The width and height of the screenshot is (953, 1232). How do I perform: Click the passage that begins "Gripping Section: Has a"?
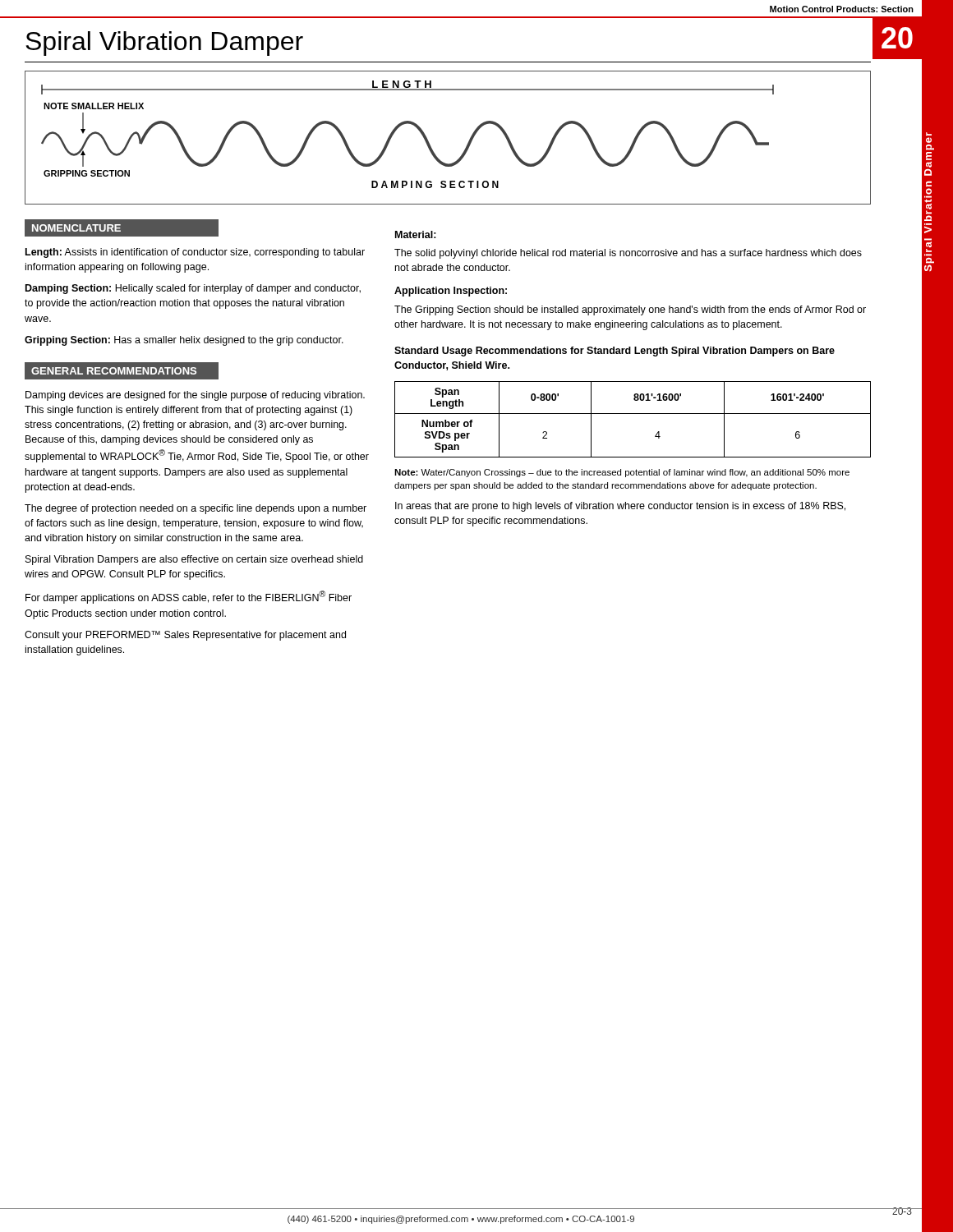[184, 340]
